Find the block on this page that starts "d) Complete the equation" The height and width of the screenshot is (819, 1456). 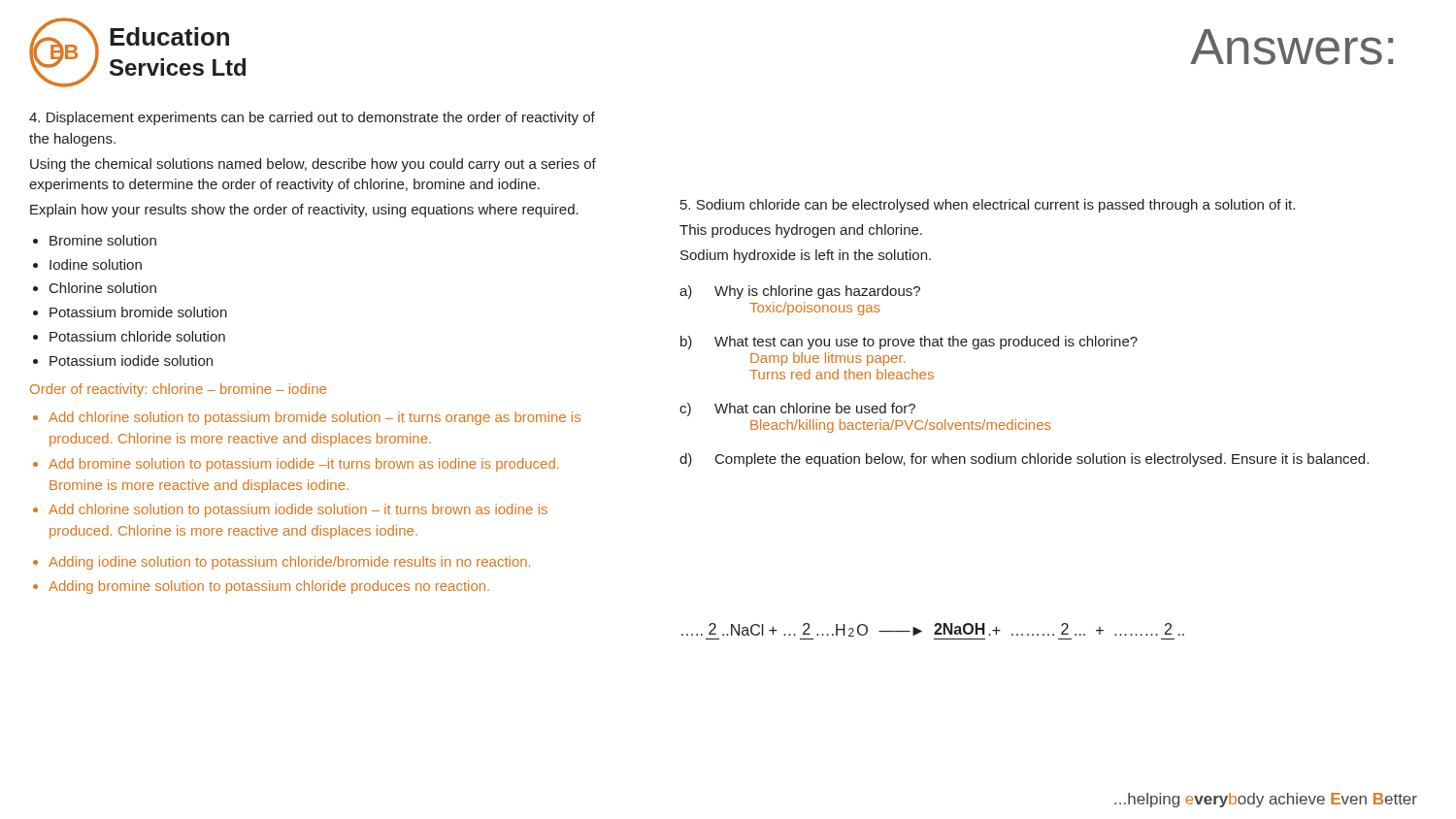click(x=1048, y=459)
